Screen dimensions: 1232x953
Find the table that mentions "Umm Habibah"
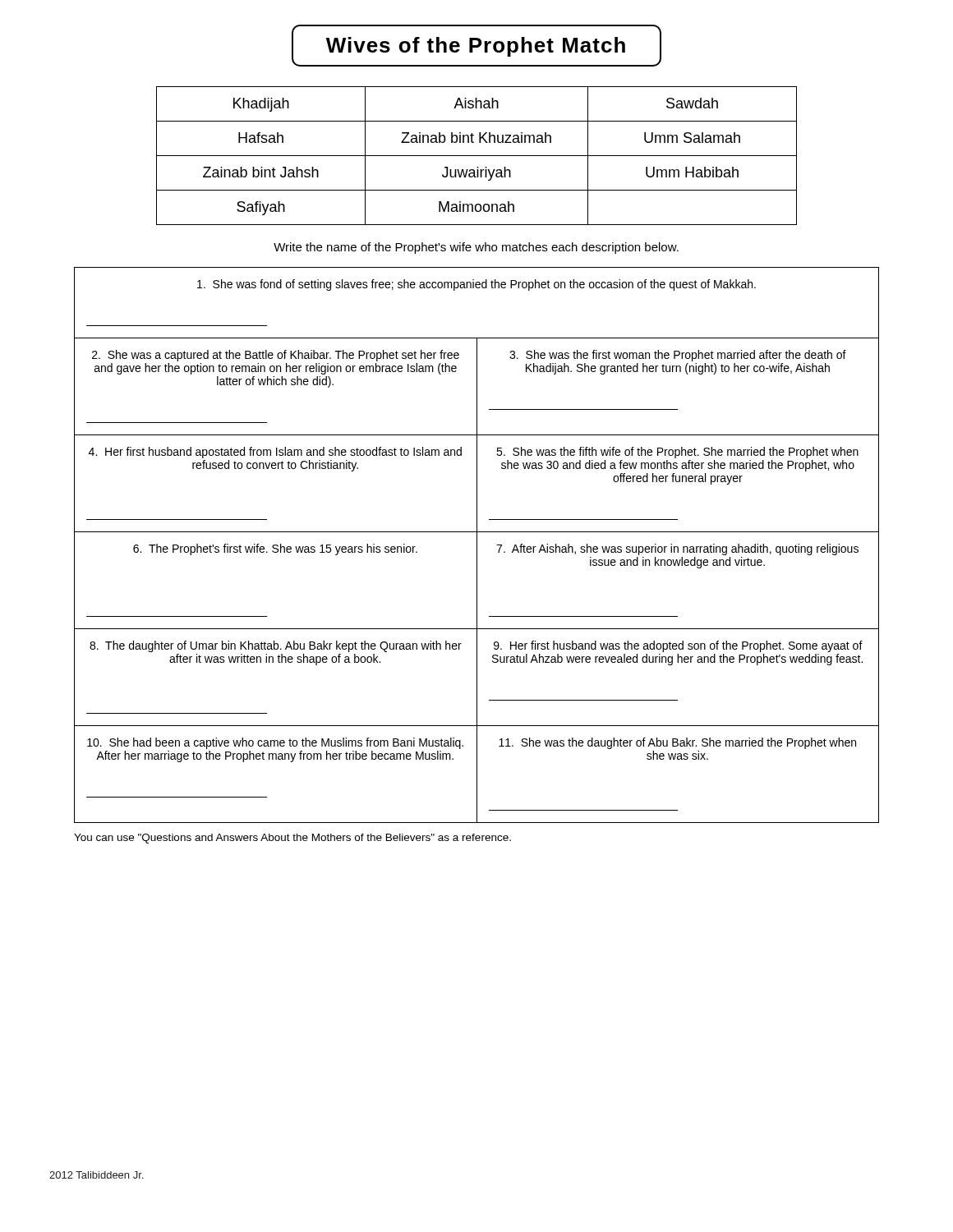[x=476, y=156]
